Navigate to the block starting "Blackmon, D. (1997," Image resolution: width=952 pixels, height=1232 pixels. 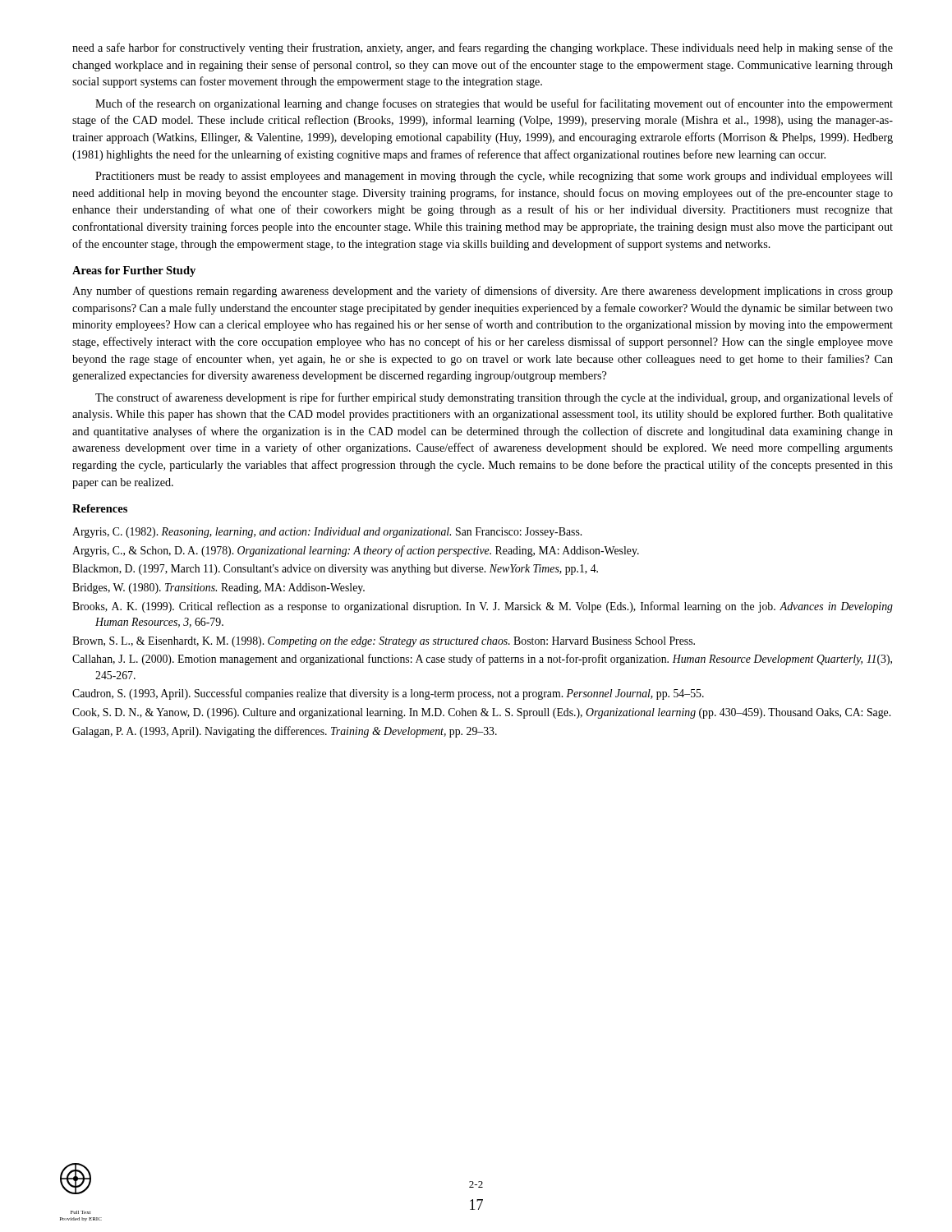(x=336, y=569)
